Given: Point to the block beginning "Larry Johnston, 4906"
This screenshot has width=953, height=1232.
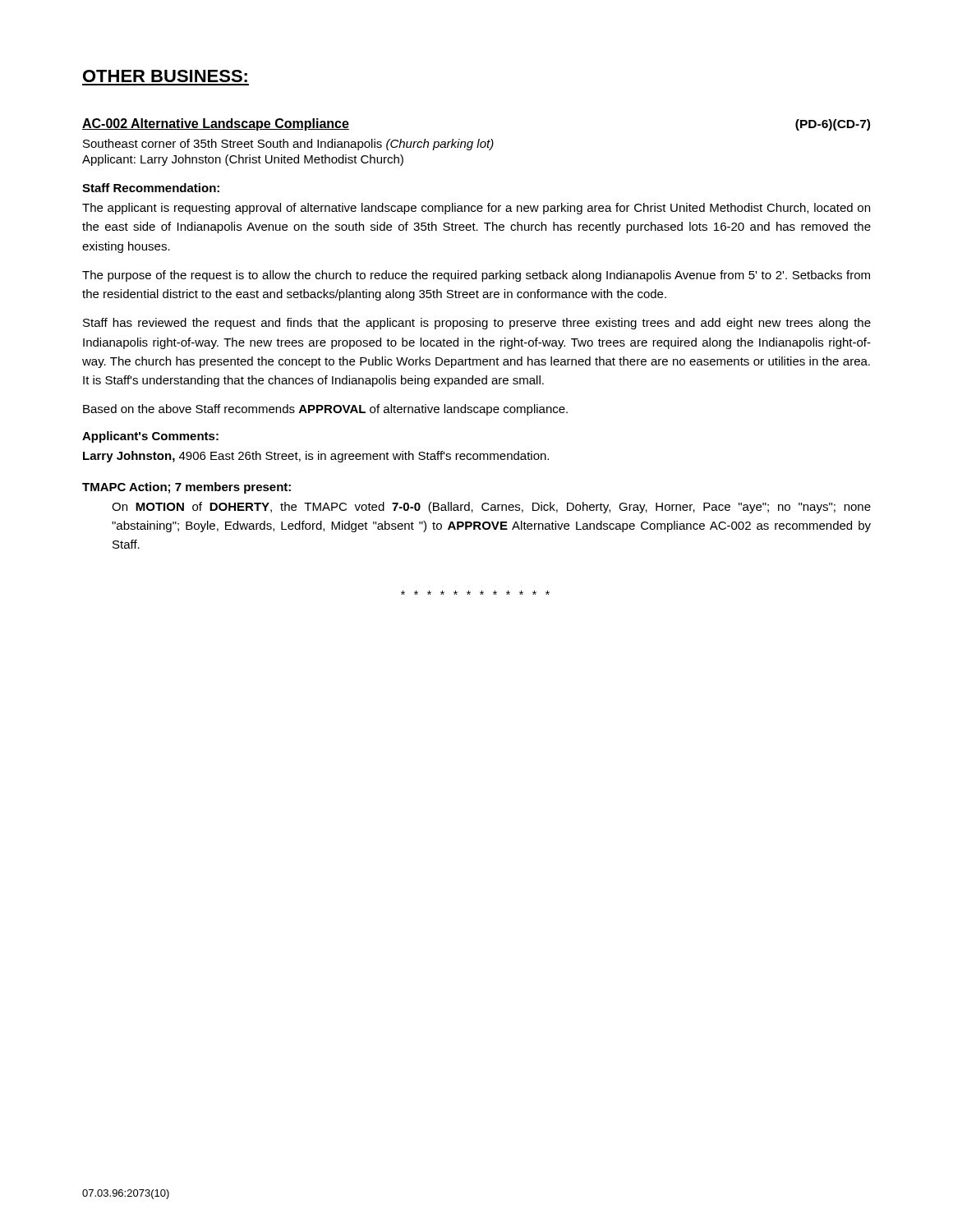Looking at the screenshot, I should click(x=476, y=455).
